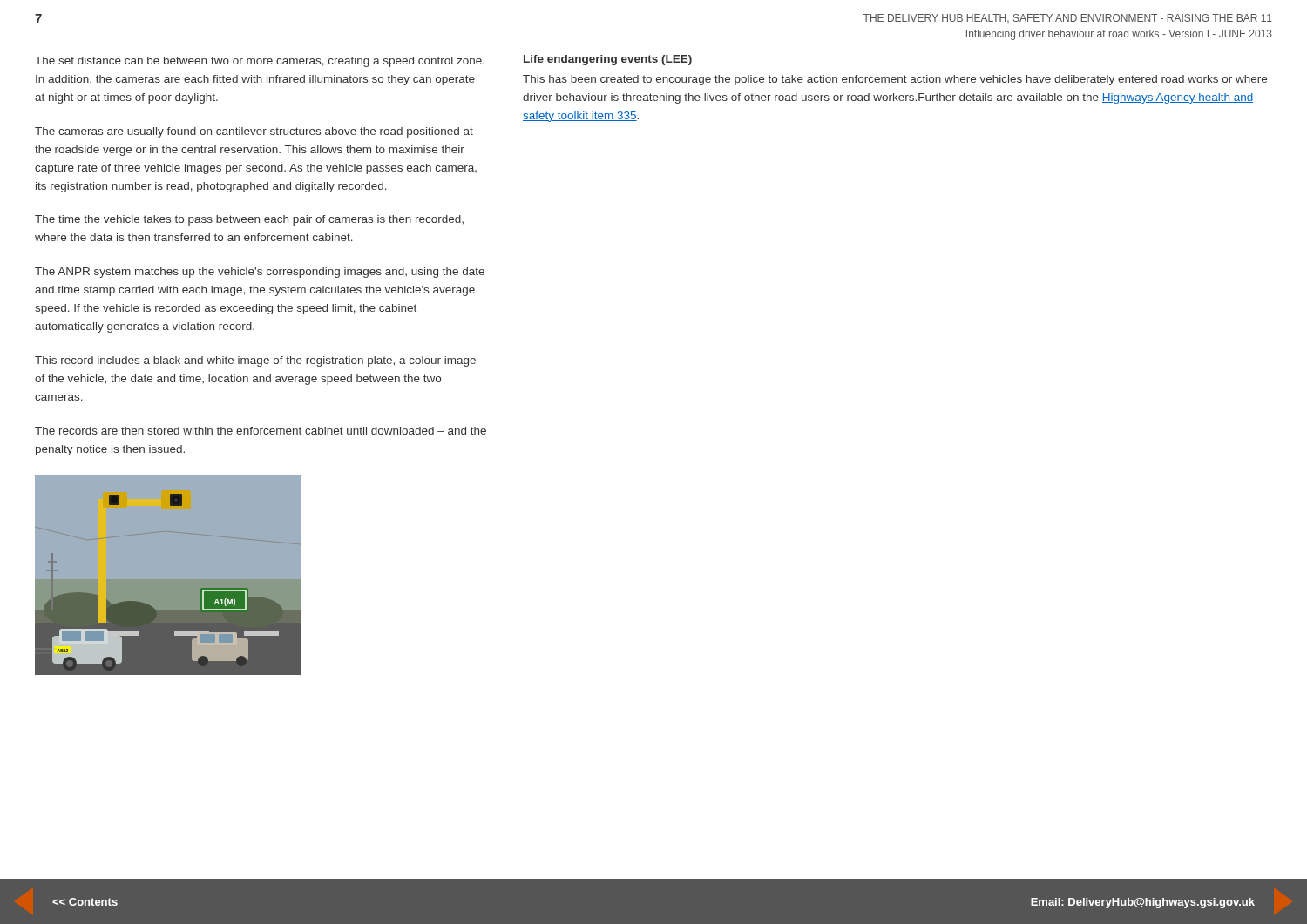Screen dimensions: 924x1307
Task: Locate the text block containing "This record includes a black and"
Action: pos(256,378)
